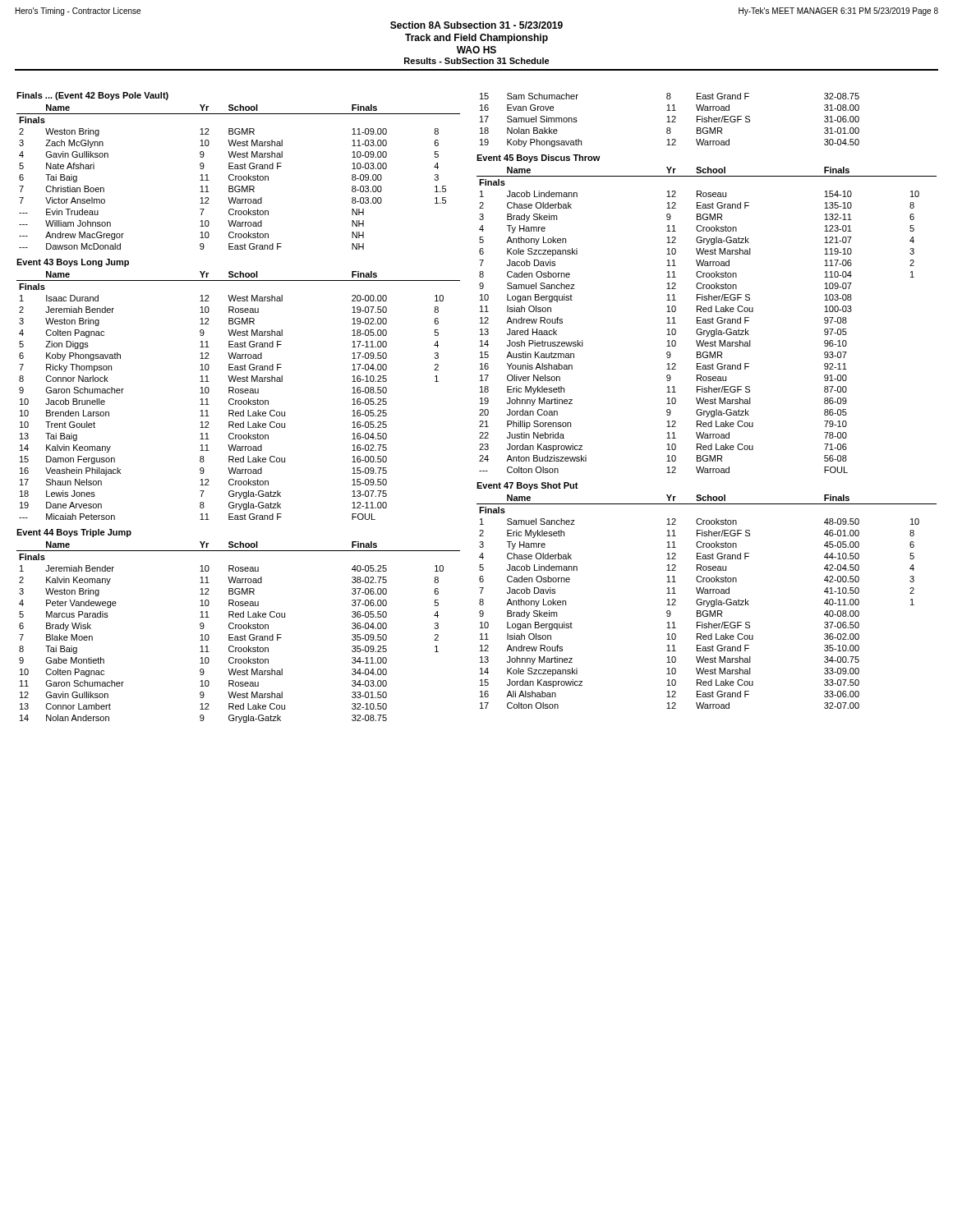Click on the passage starting "Event 44 Boys"

click(x=74, y=532)
